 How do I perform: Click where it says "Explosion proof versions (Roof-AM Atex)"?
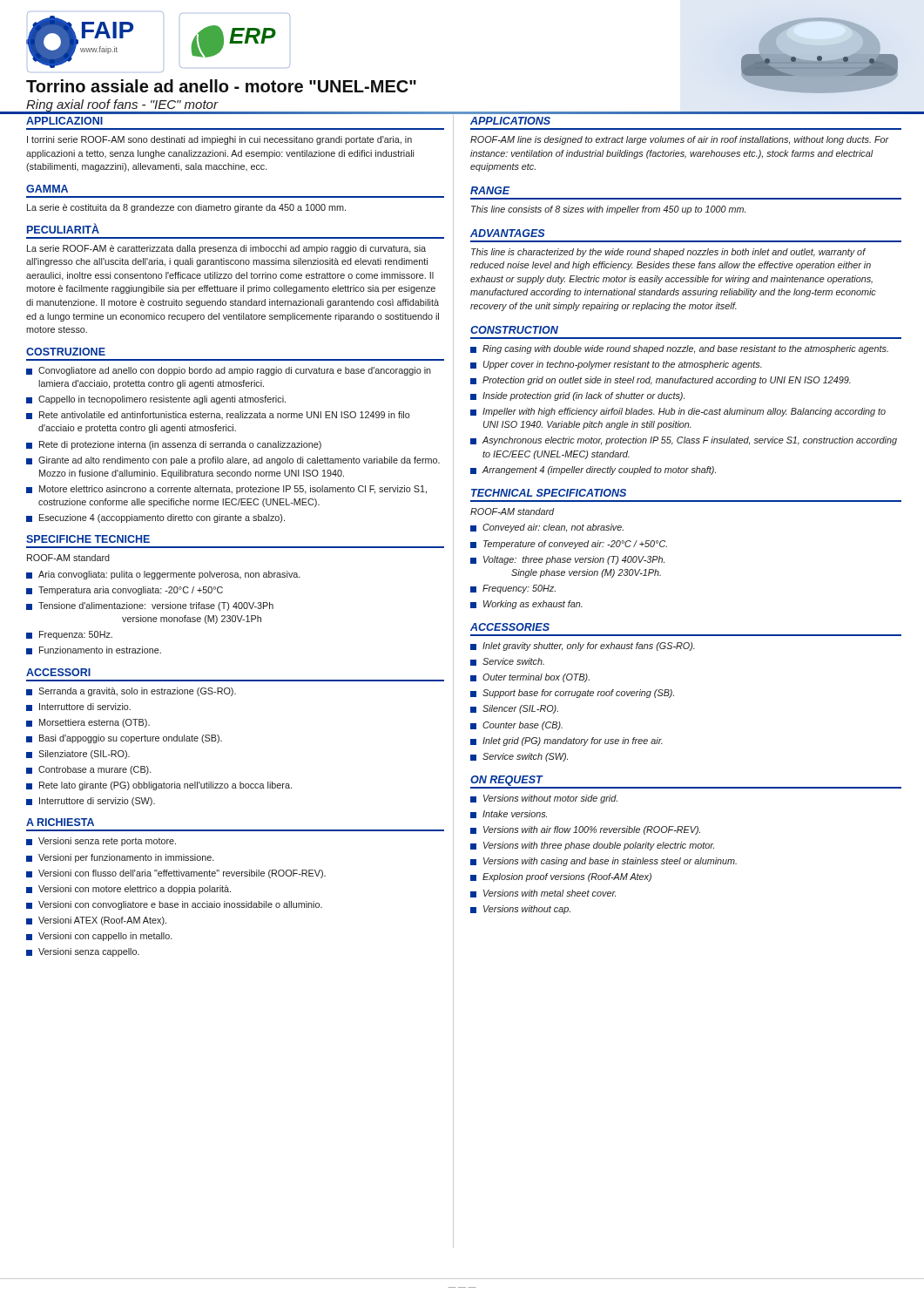pos(567,877)
